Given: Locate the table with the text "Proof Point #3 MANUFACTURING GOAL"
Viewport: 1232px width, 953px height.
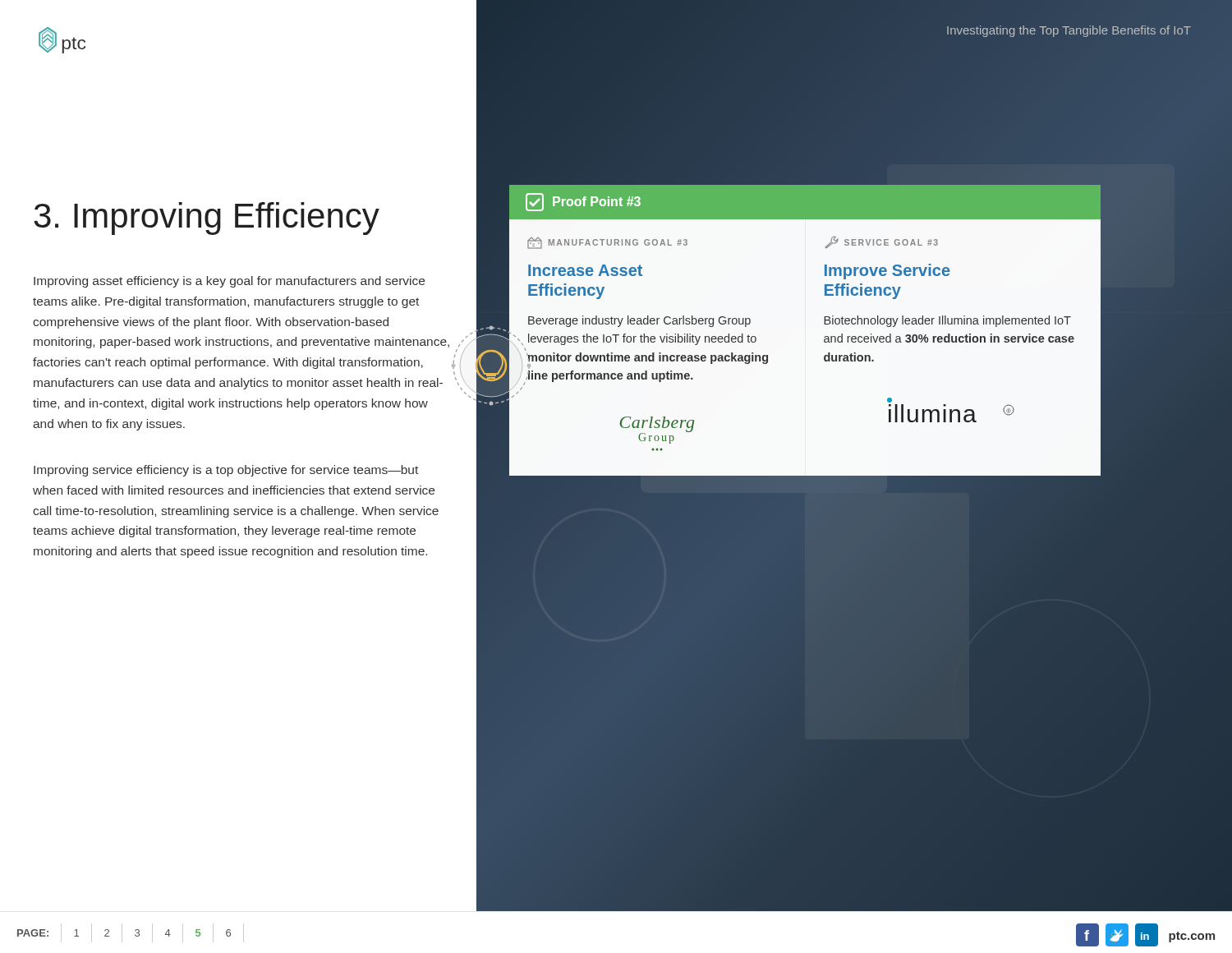Looking at the screenshot, I should point(805,330).
